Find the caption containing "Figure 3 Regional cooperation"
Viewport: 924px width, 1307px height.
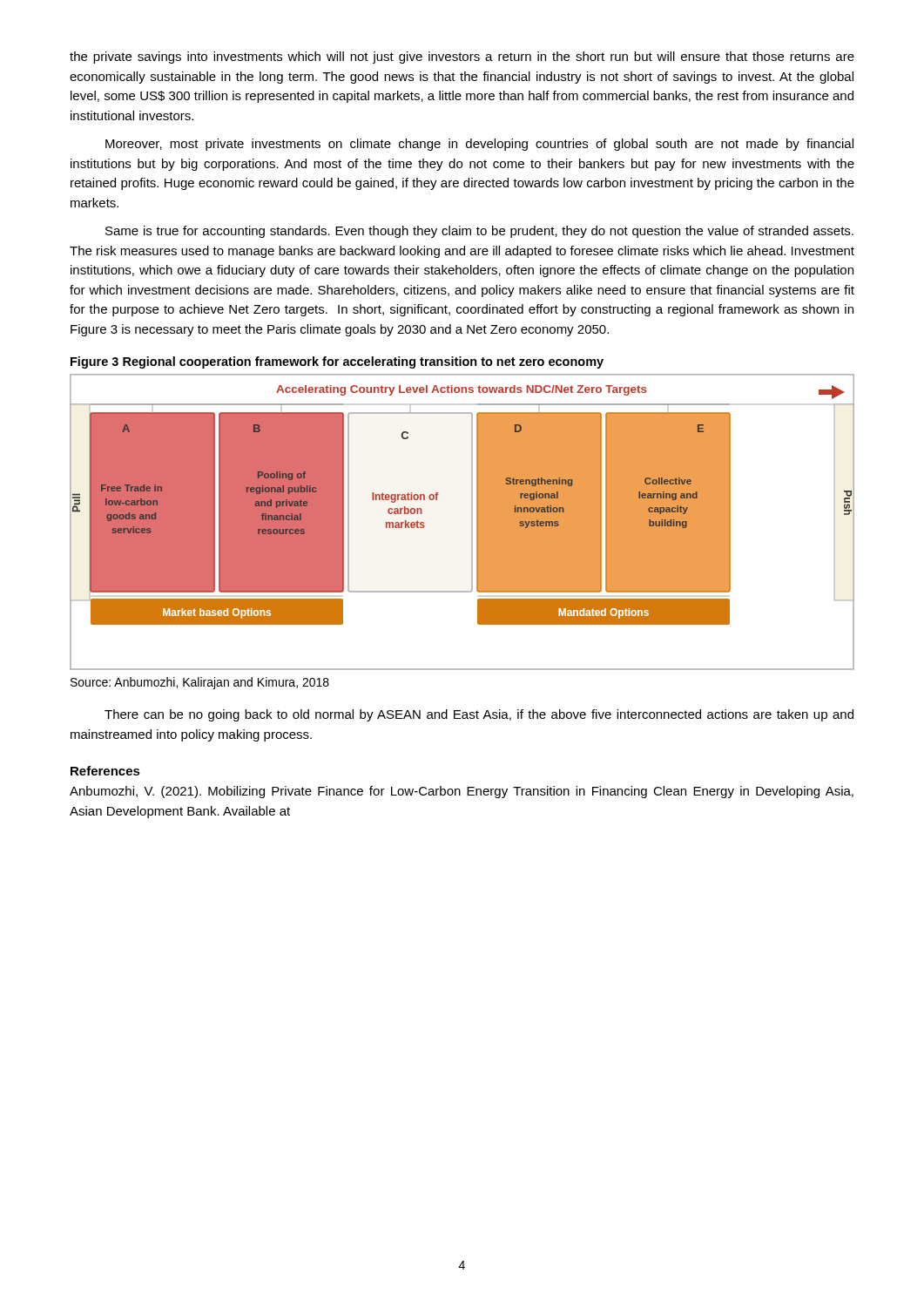click(337, 362)
